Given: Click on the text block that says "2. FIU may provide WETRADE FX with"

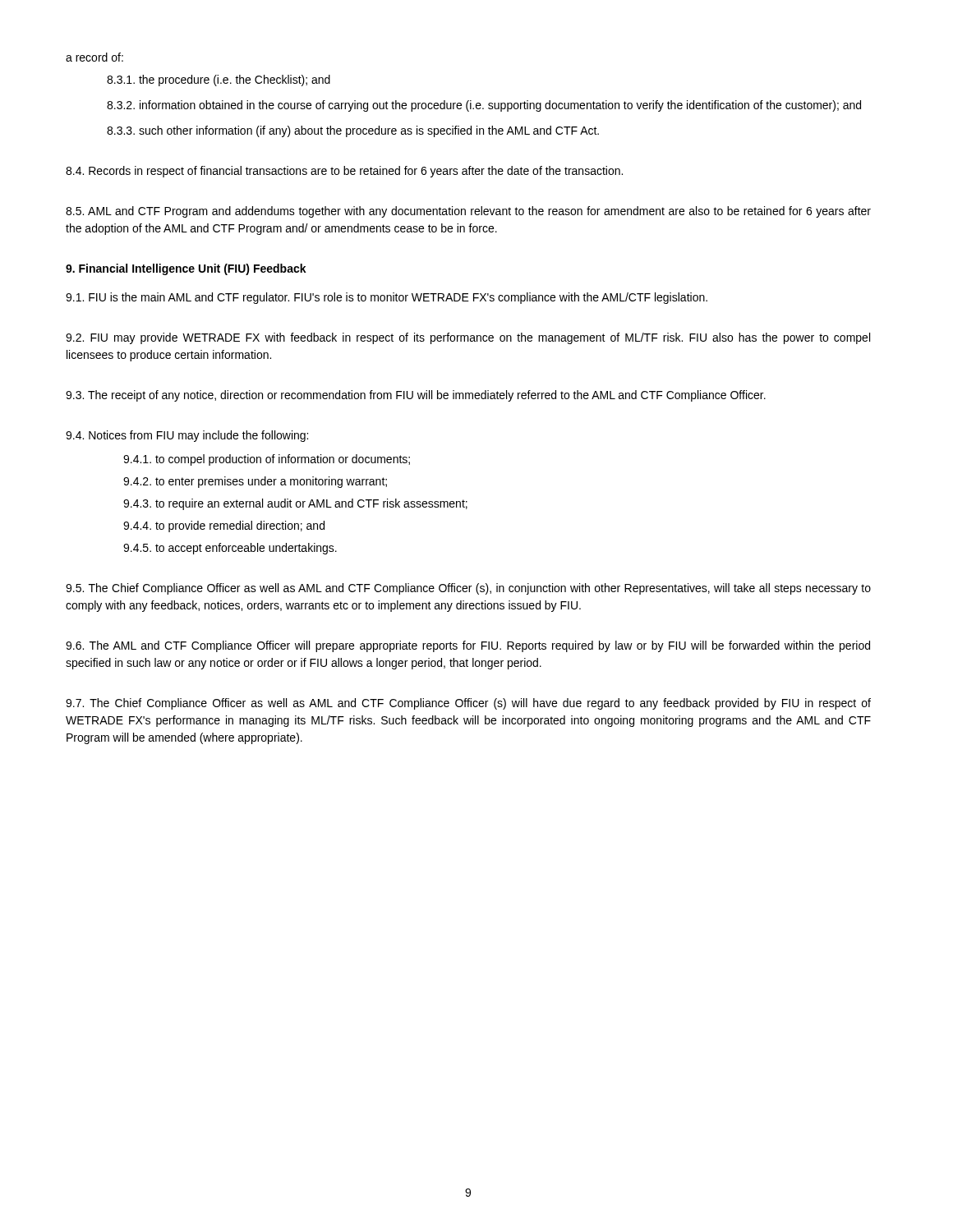Looking at the screenshot, I should click(468, 346).
